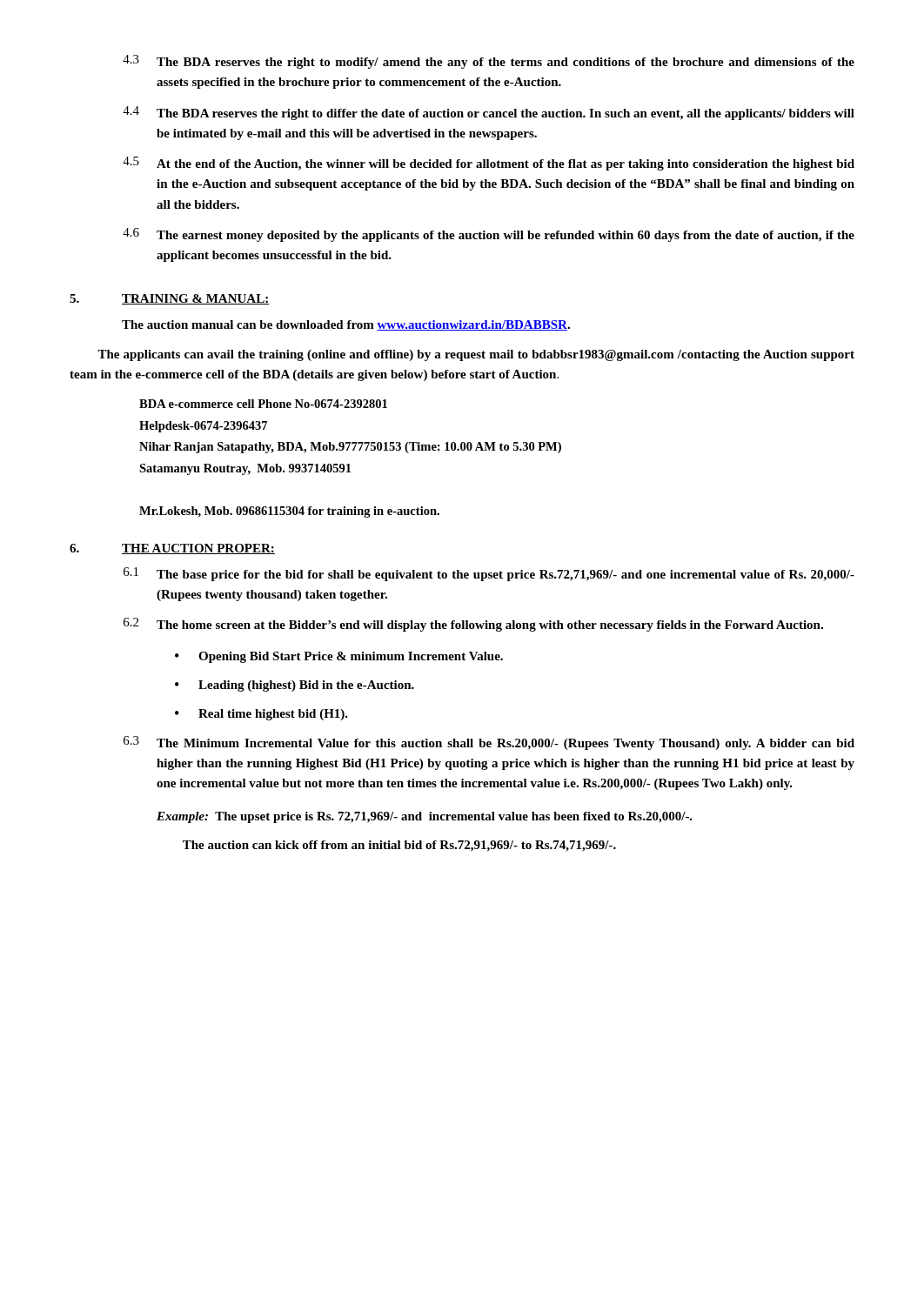Locate the region starting "The auction can kick off from"
The height and width of the screenshot is (1305, 924).
(x=386, y=845)
